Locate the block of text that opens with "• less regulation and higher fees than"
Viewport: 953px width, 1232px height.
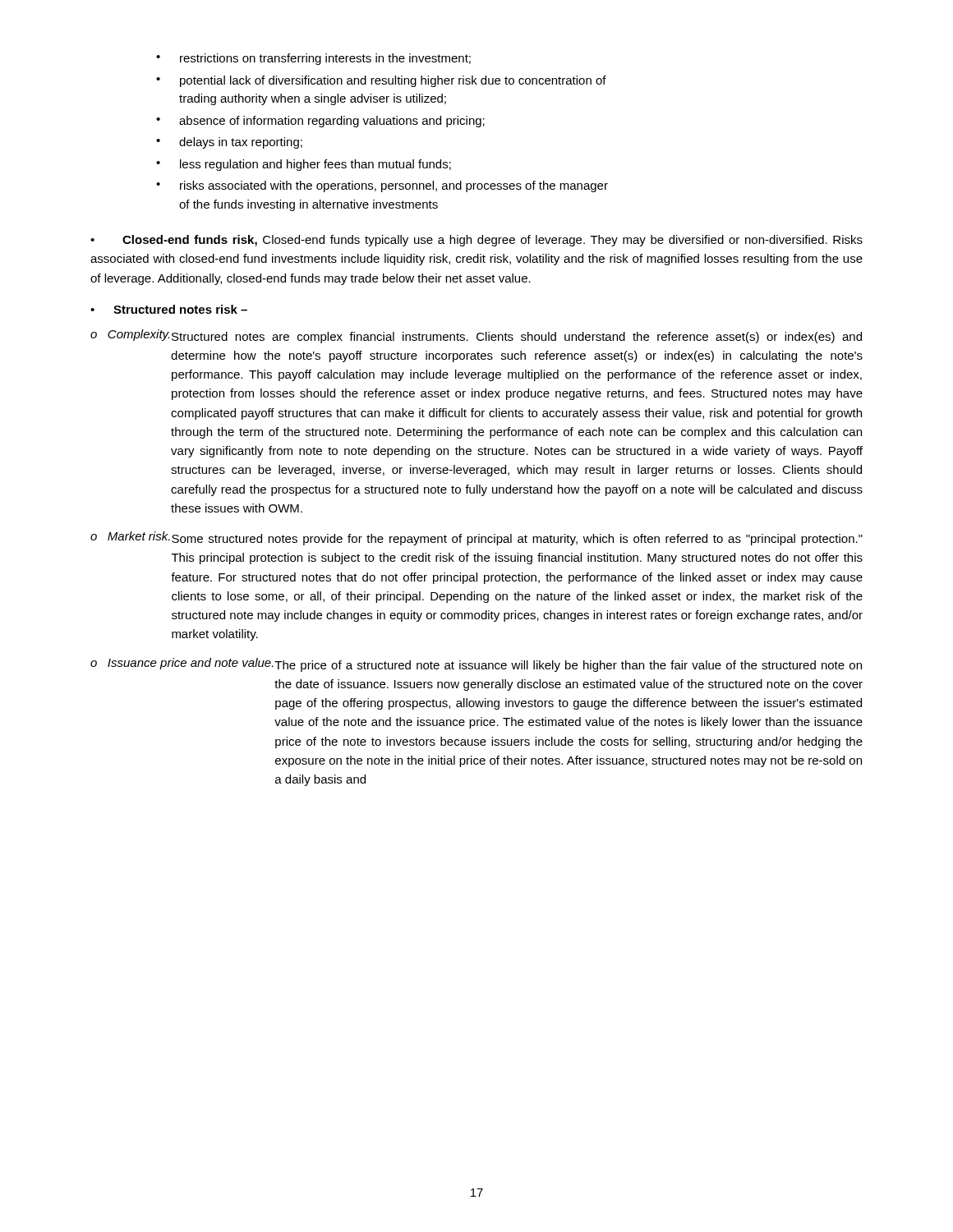[x=304, y=165]
